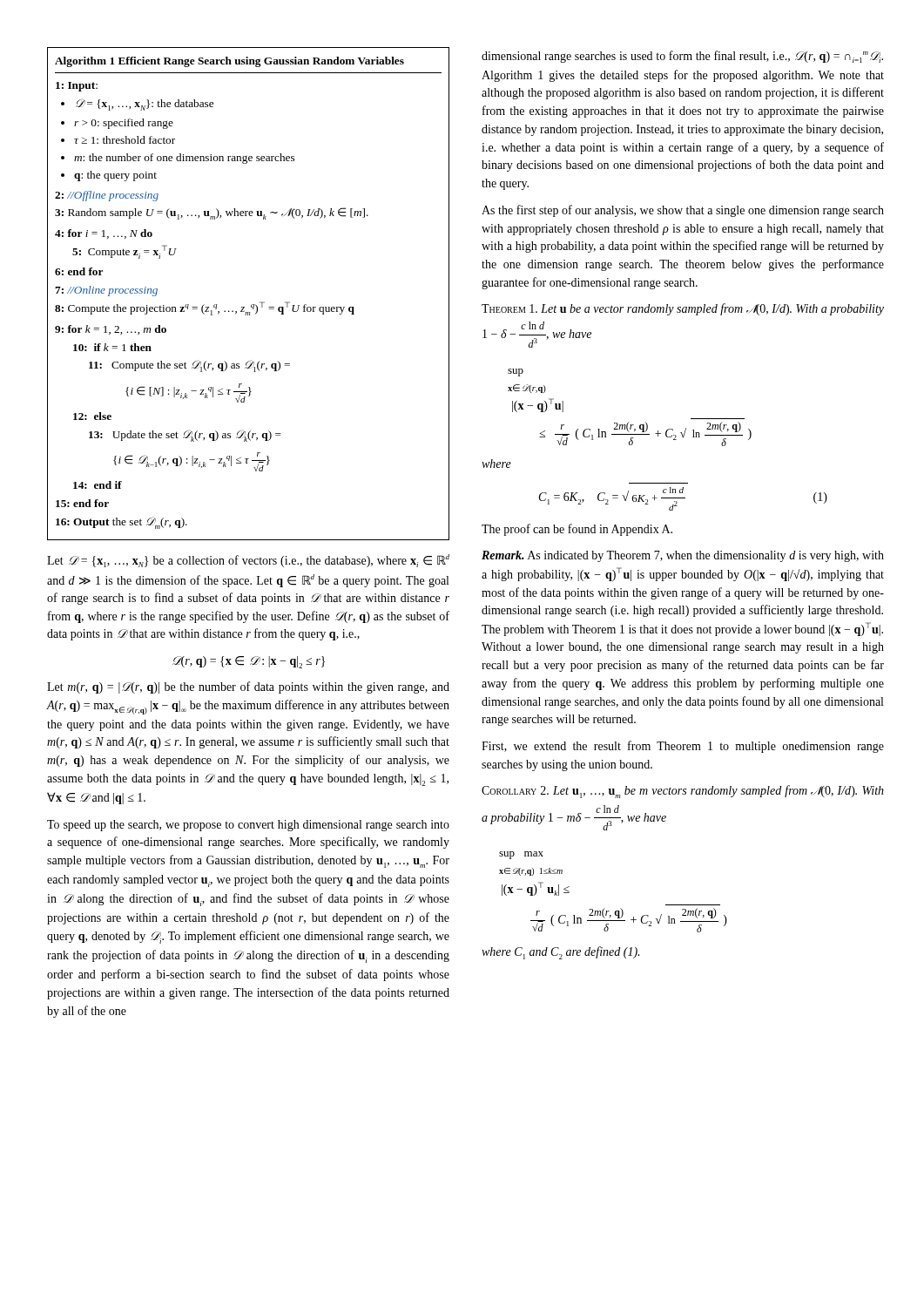Navigate to the element starting "C1 = 6K2, C2 = √6K2 +"

[683, 498]
